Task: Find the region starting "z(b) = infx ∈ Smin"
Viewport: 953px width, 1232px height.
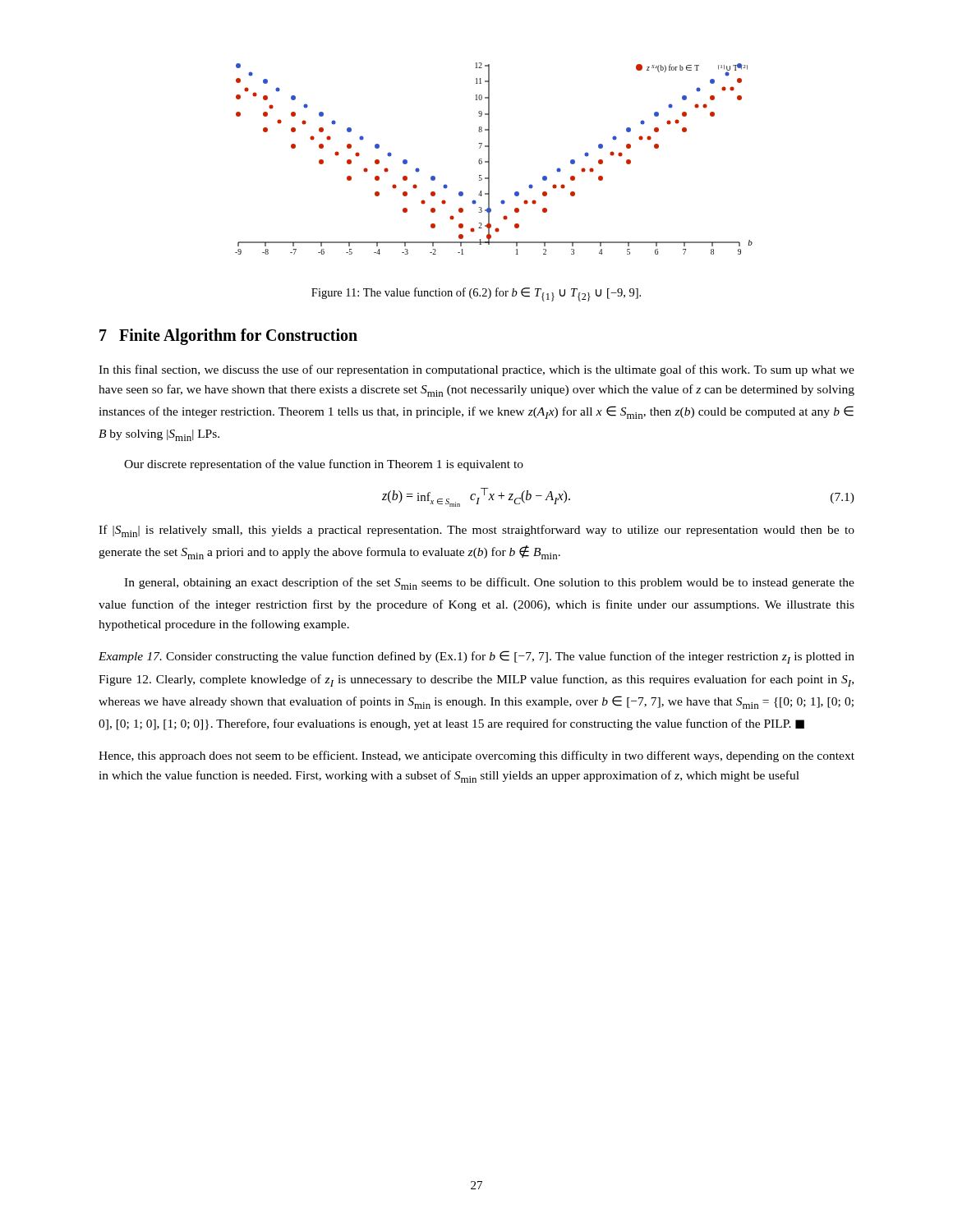Action: click(x=475, y=496)
